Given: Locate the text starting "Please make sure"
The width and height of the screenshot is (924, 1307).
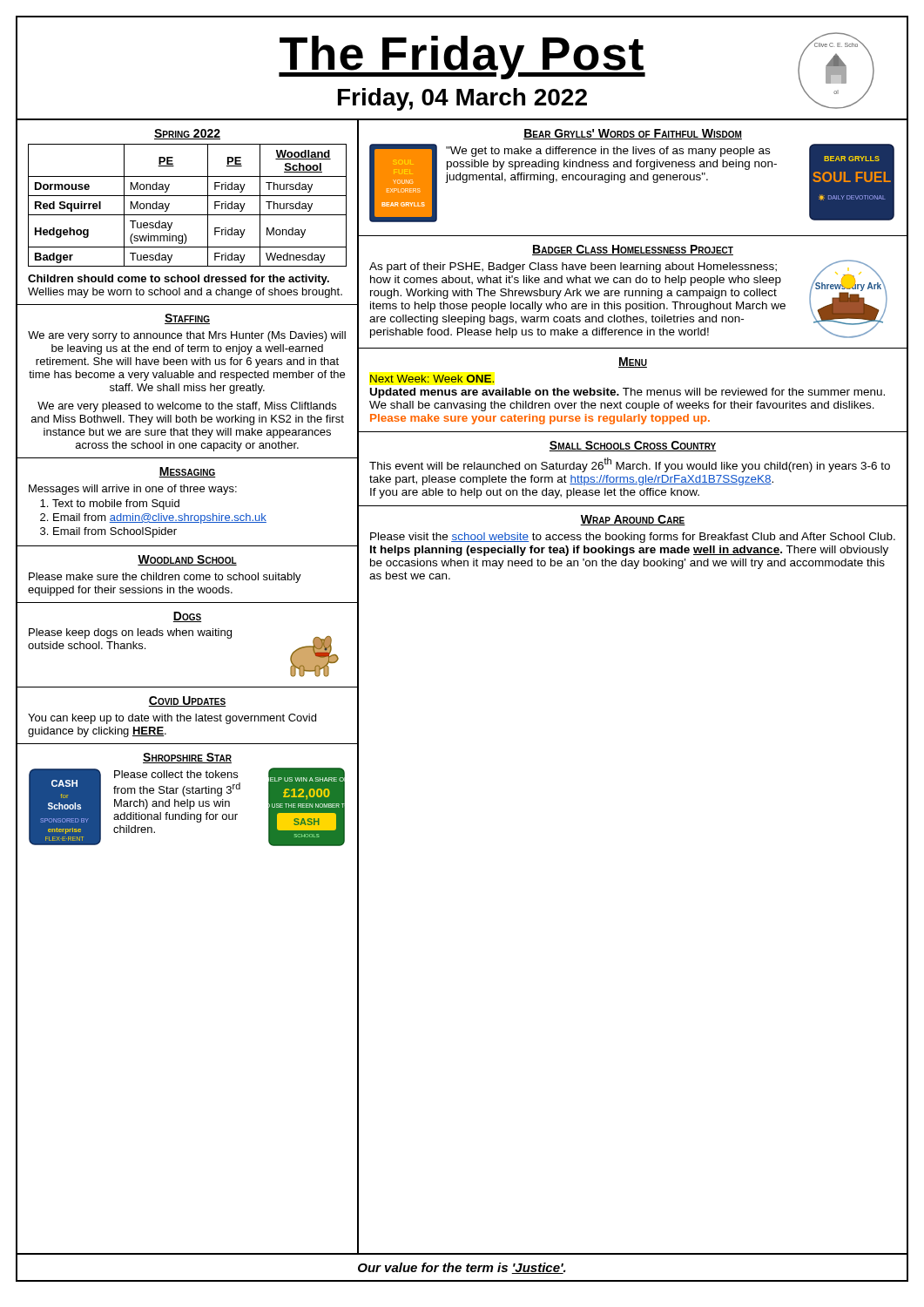Looking at the screenshot, I should point(164,583).
